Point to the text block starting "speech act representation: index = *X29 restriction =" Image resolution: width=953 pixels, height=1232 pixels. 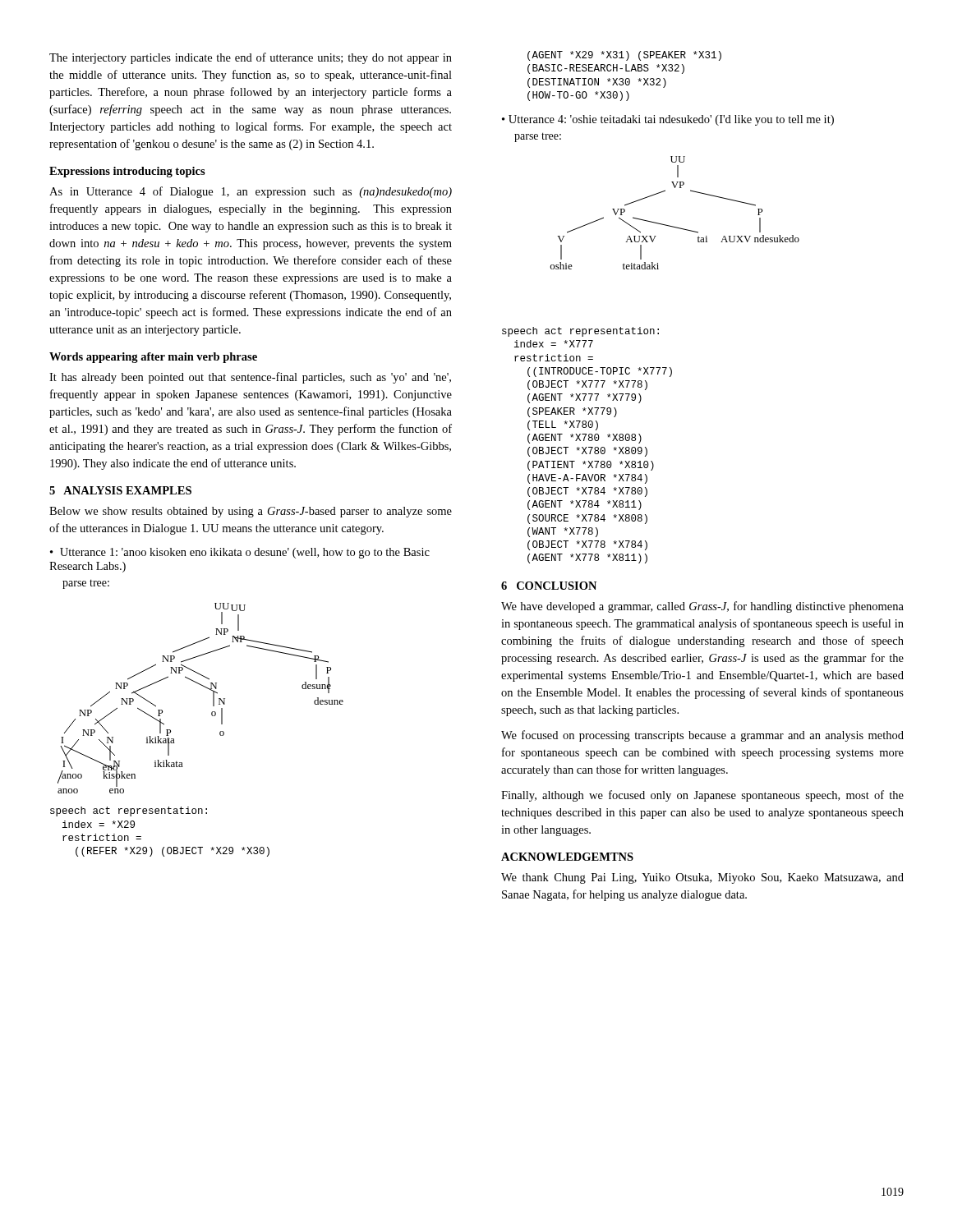pos(129,811)
